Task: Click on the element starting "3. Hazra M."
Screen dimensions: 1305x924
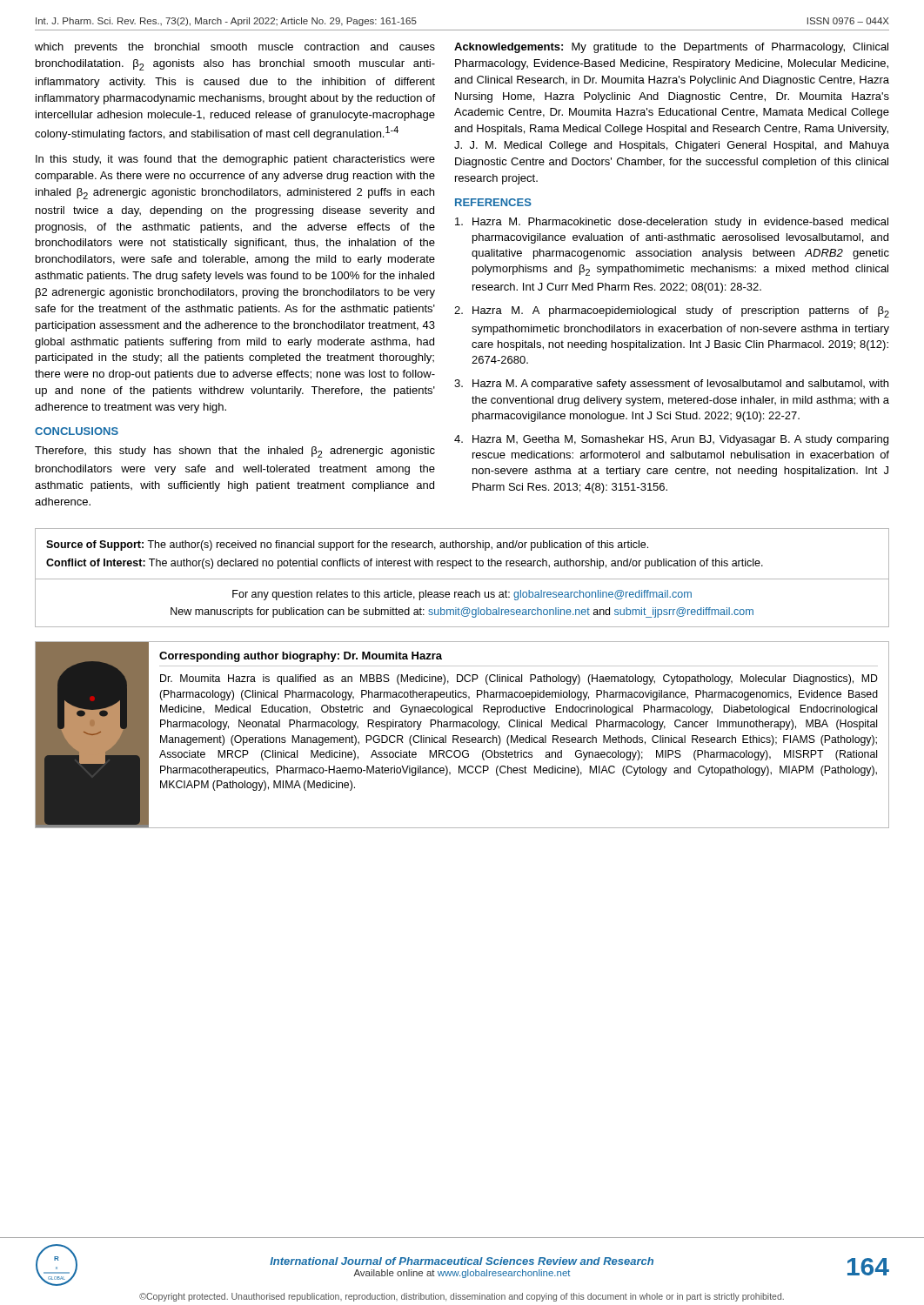Action: tap(672, 400)
